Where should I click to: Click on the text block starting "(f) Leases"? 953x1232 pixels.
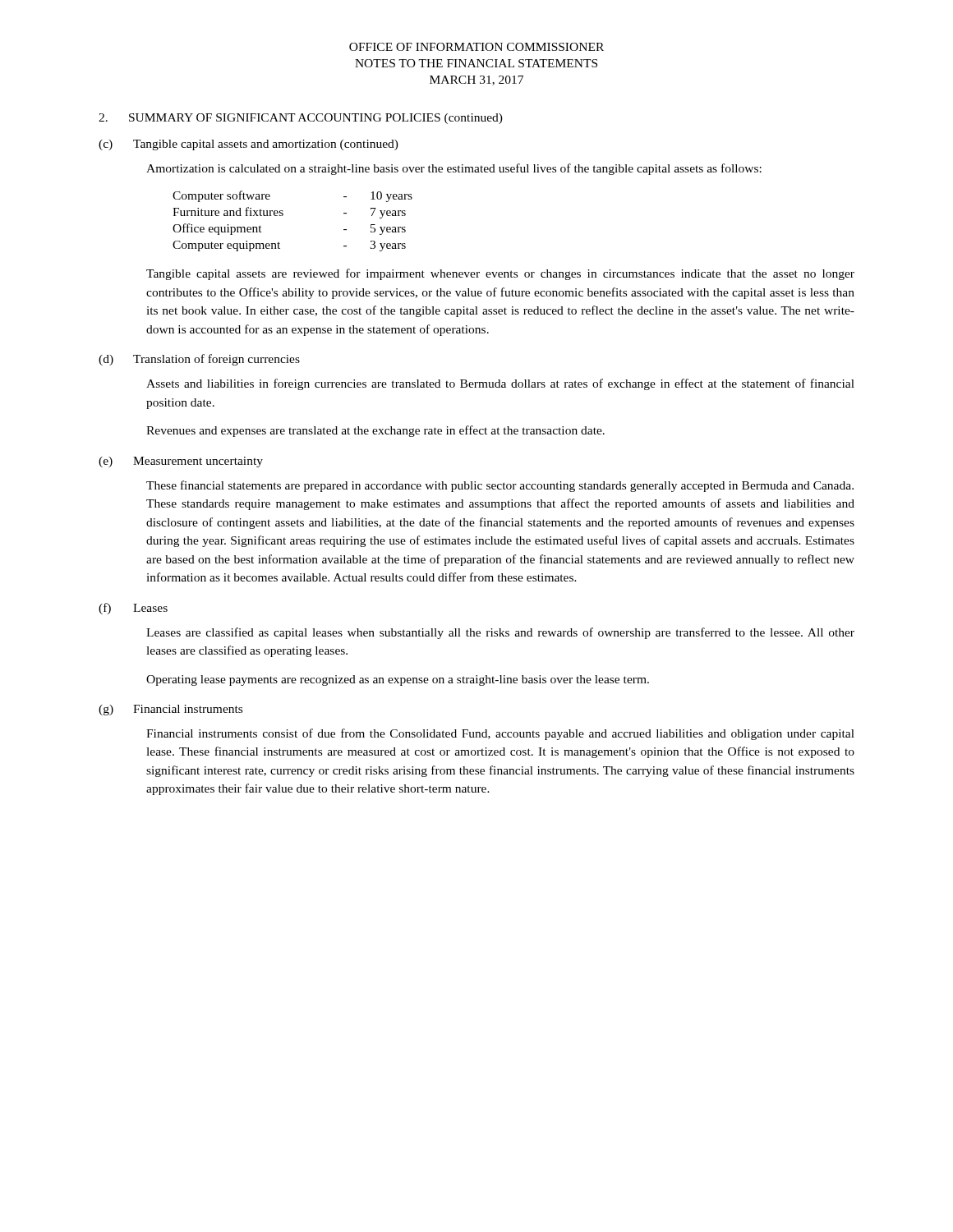tap(133, 607)
